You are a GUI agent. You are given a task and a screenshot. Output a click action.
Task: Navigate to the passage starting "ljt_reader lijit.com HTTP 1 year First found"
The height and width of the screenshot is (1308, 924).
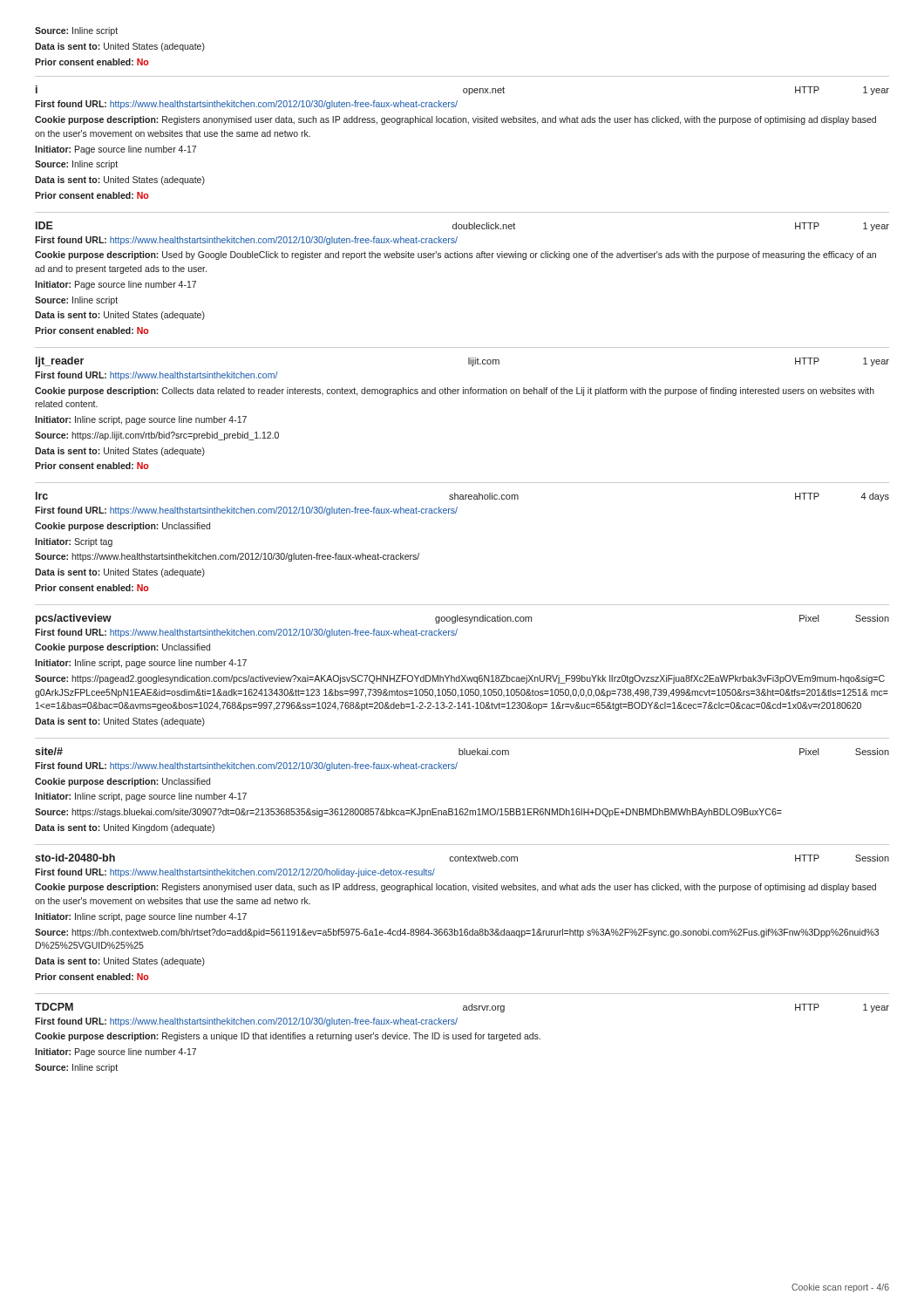coord(62,361)
